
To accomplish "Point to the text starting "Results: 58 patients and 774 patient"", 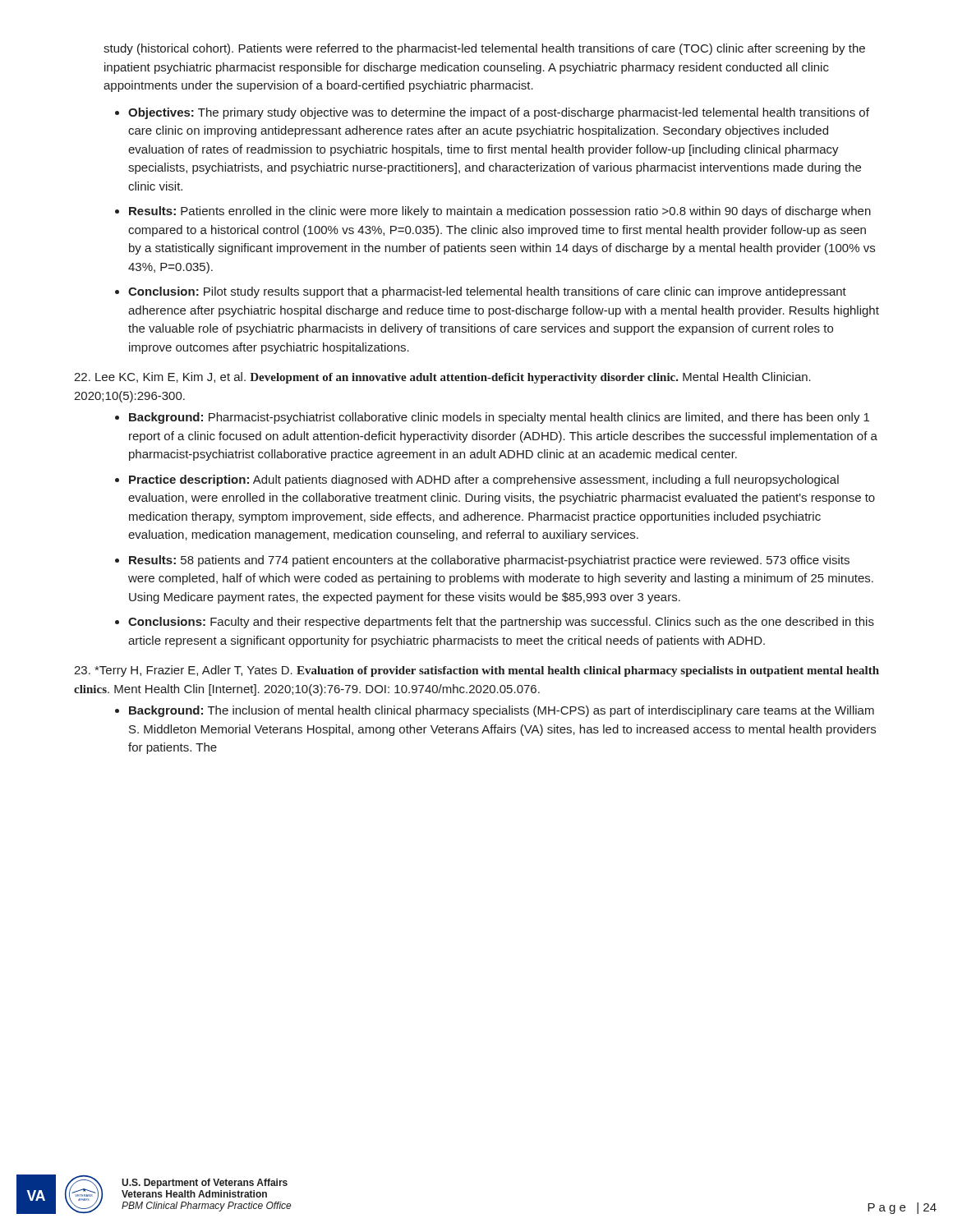I will [501, 578].
